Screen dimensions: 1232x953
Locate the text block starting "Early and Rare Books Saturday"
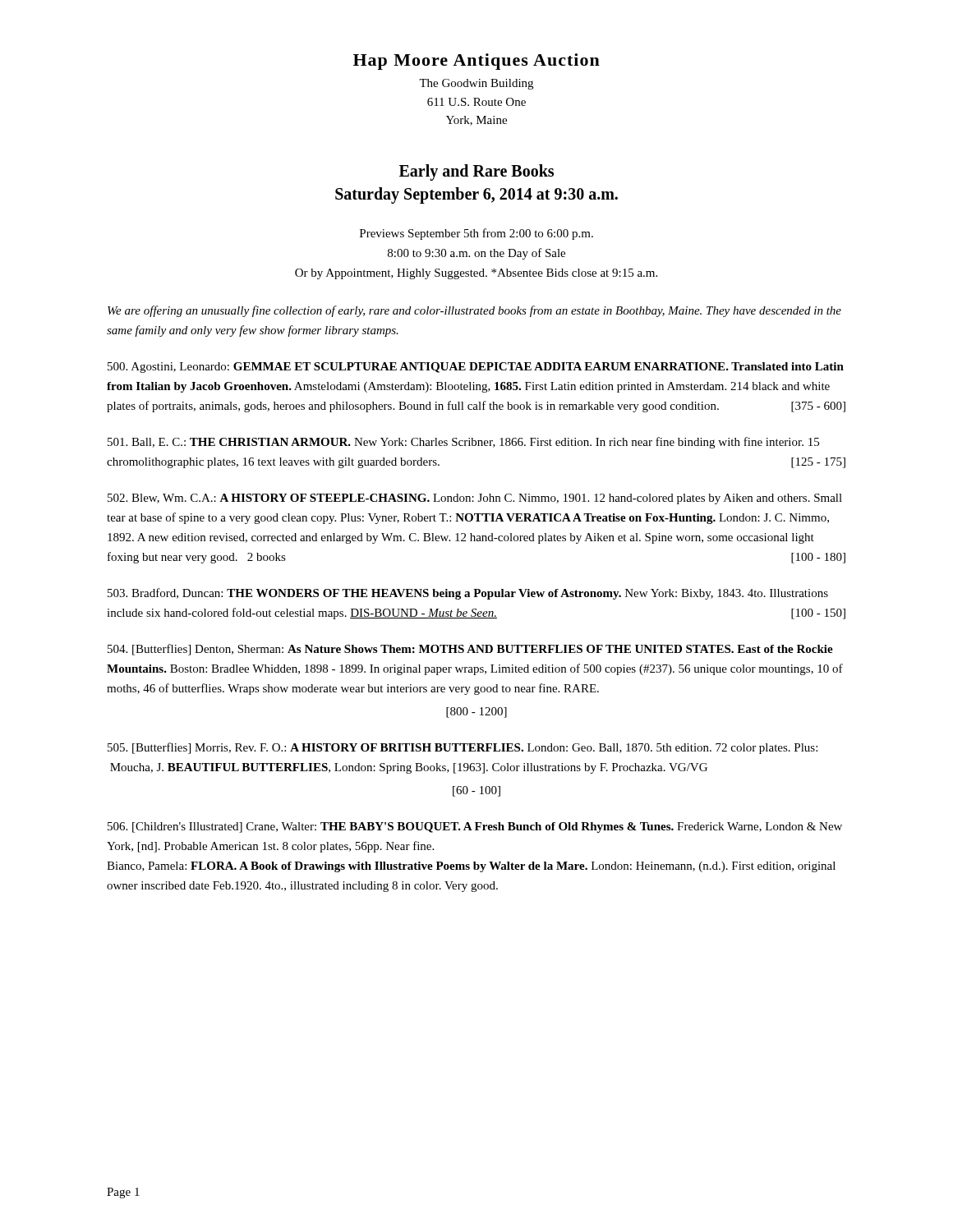[x=476, y=182]
